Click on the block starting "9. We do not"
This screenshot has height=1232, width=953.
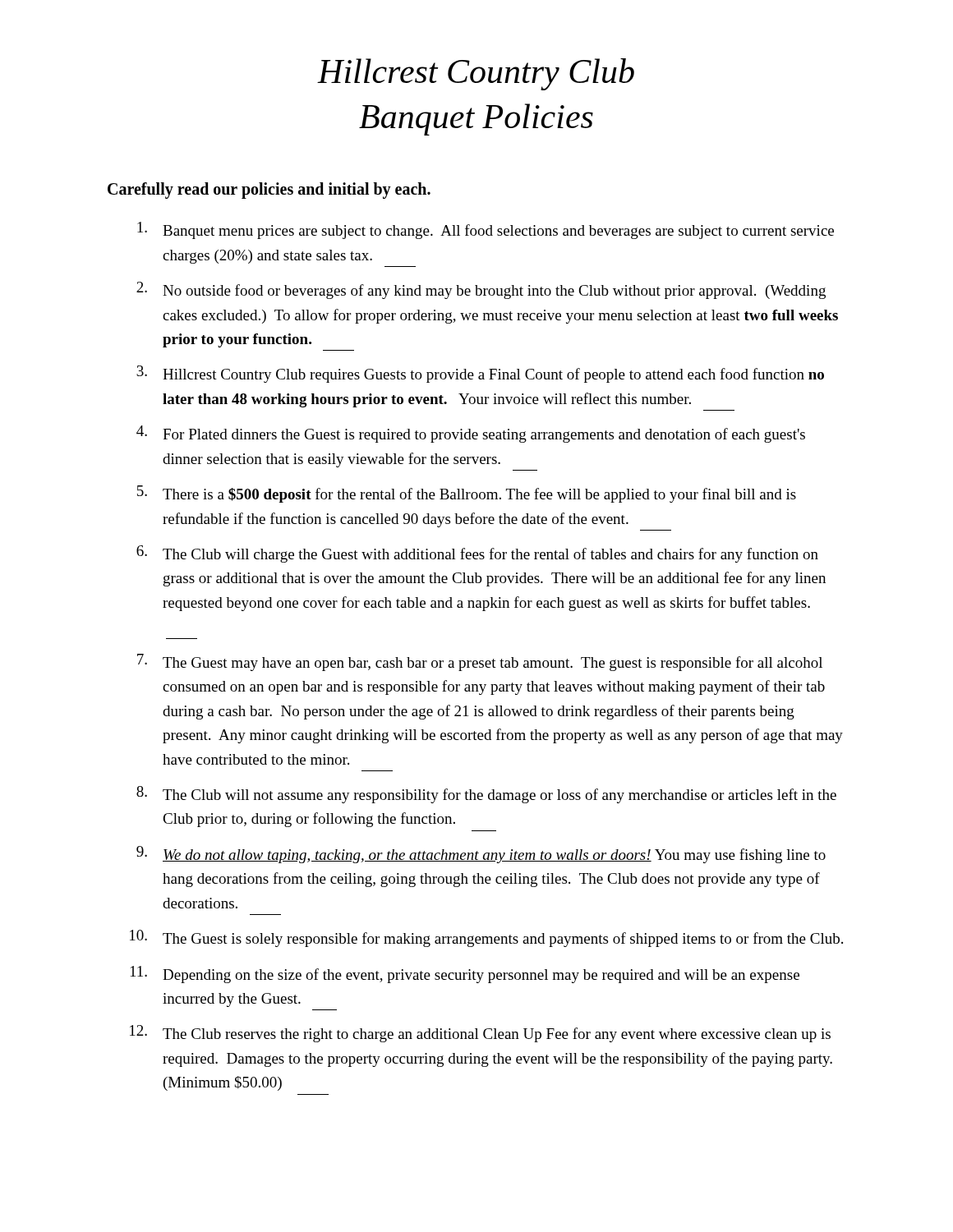coord(476,879)
